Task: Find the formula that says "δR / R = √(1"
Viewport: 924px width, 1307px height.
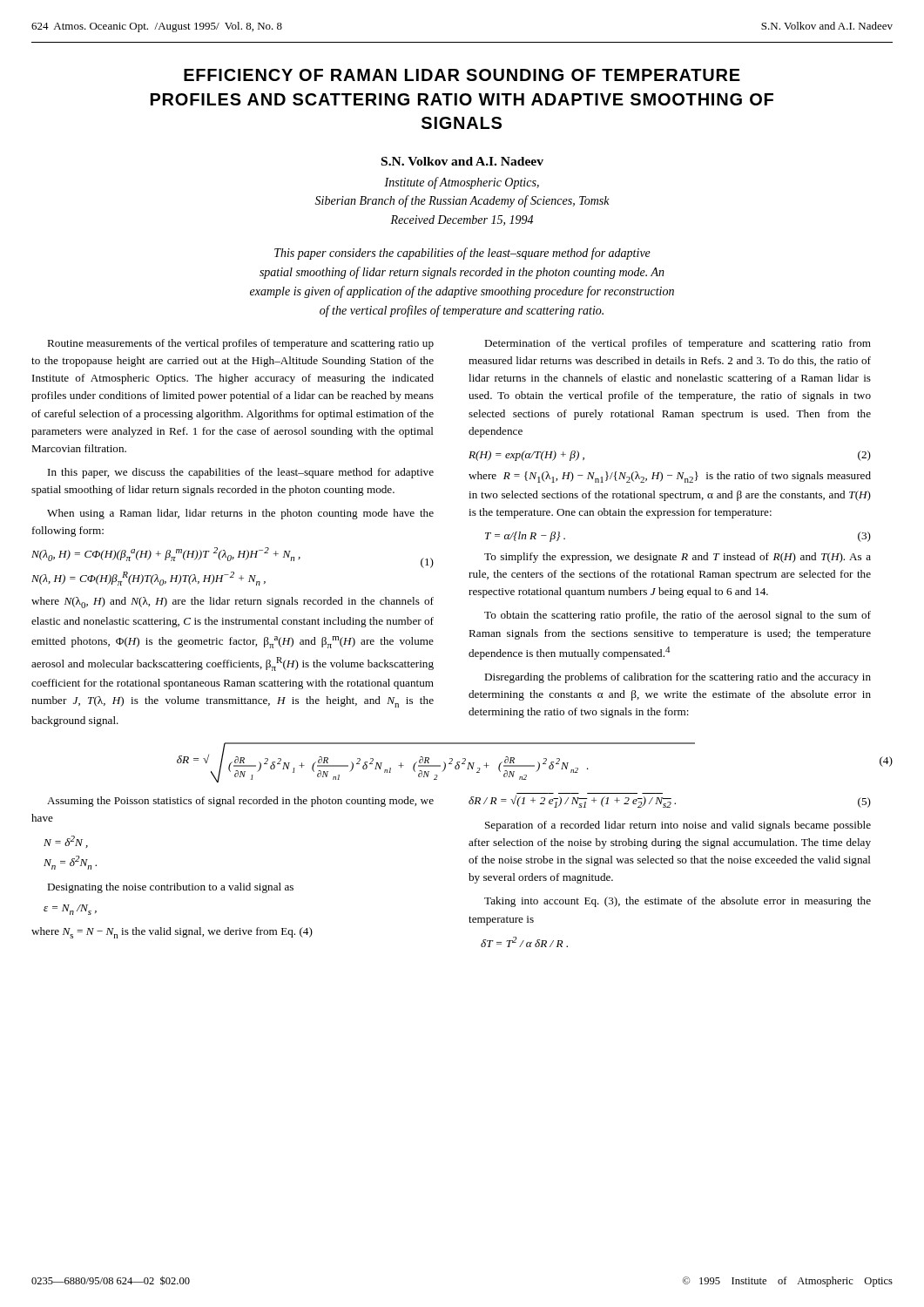Action: pos(670,802)
